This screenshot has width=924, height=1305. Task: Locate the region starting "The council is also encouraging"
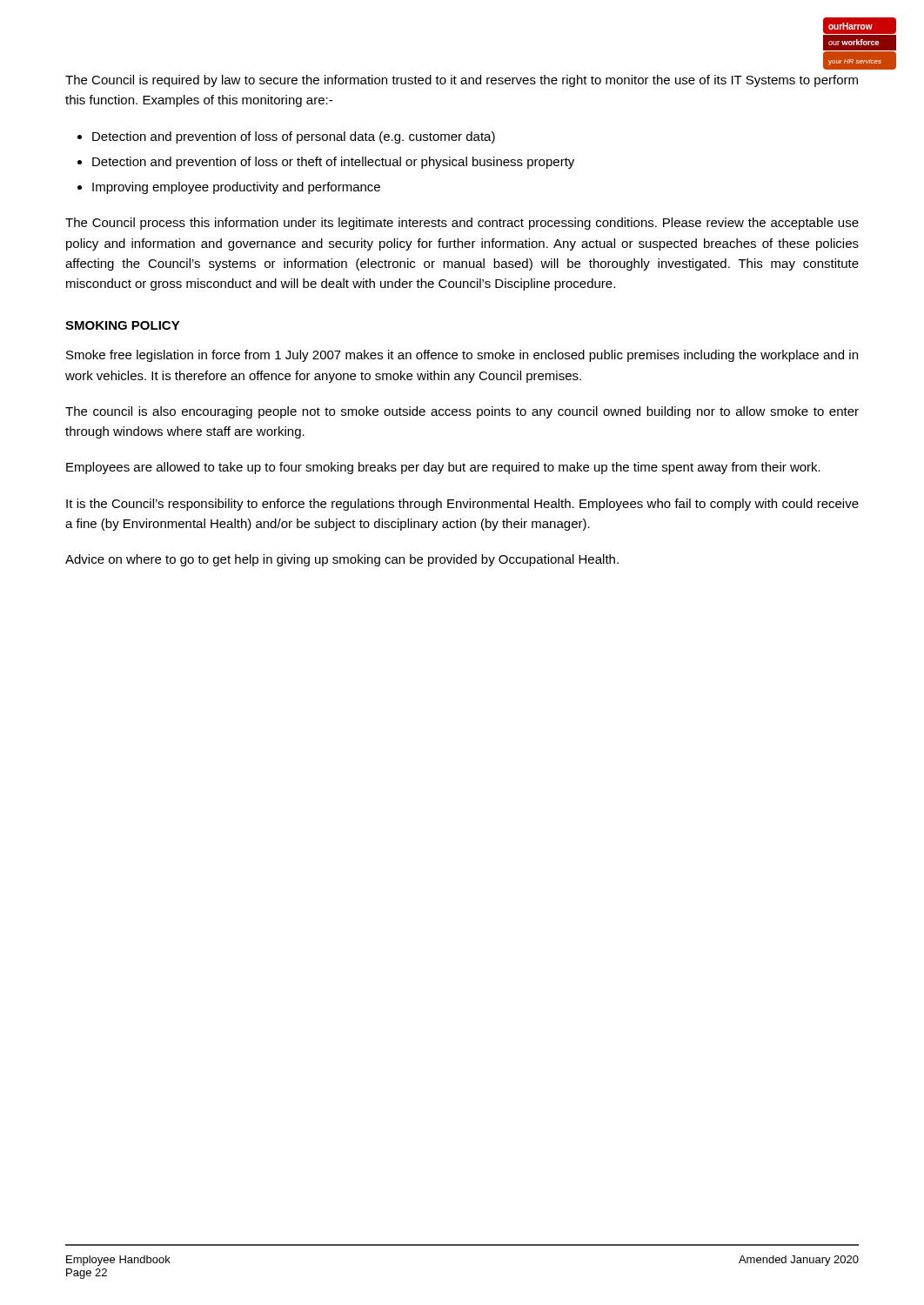[462, 421]
